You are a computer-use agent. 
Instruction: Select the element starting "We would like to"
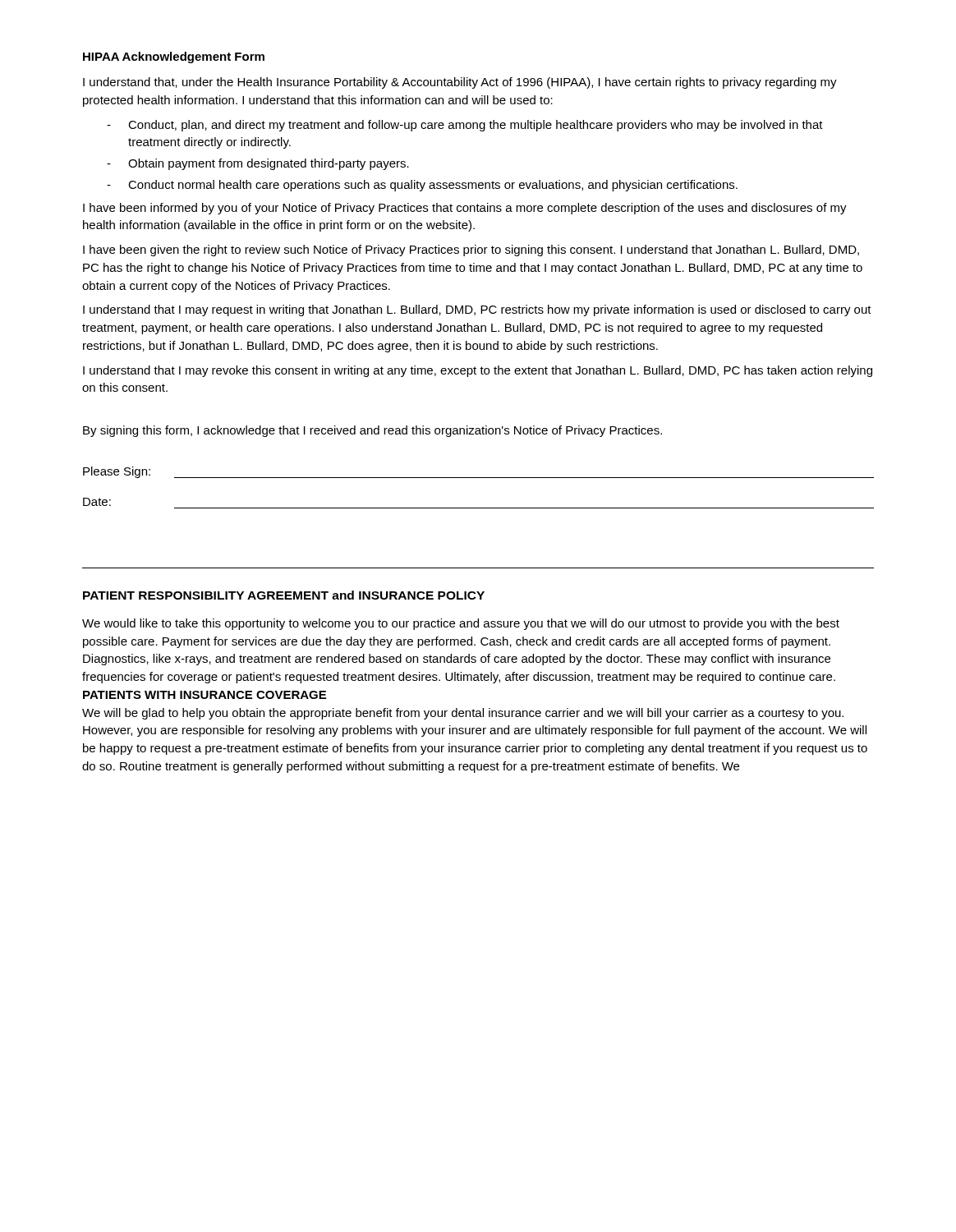click(461, 624)
